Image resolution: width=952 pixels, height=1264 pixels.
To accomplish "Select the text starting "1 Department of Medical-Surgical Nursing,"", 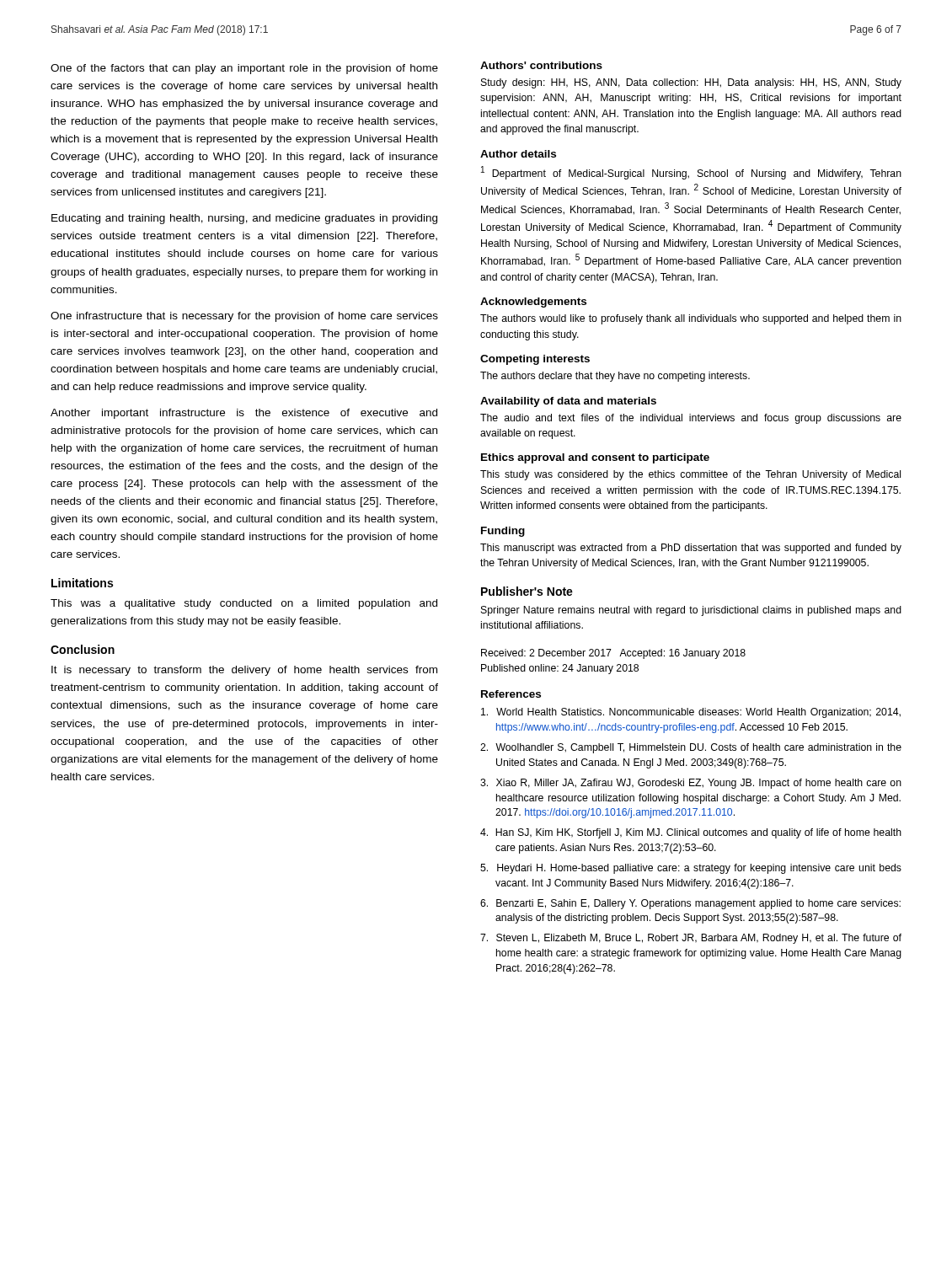I will click(691, 224).
